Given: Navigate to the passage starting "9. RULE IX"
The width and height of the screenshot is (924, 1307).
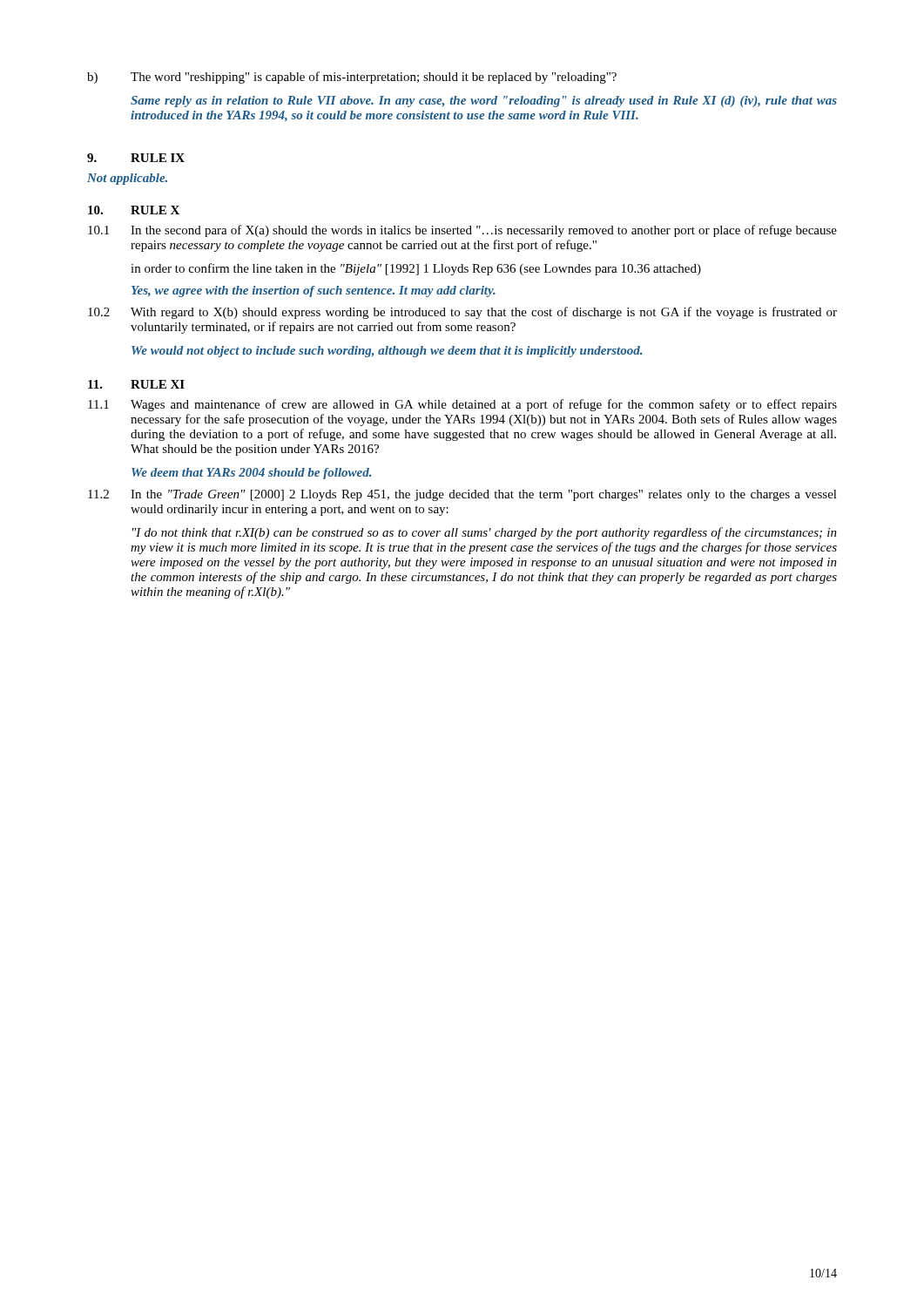Looking at the screenshot, I should tap(136, 158).
